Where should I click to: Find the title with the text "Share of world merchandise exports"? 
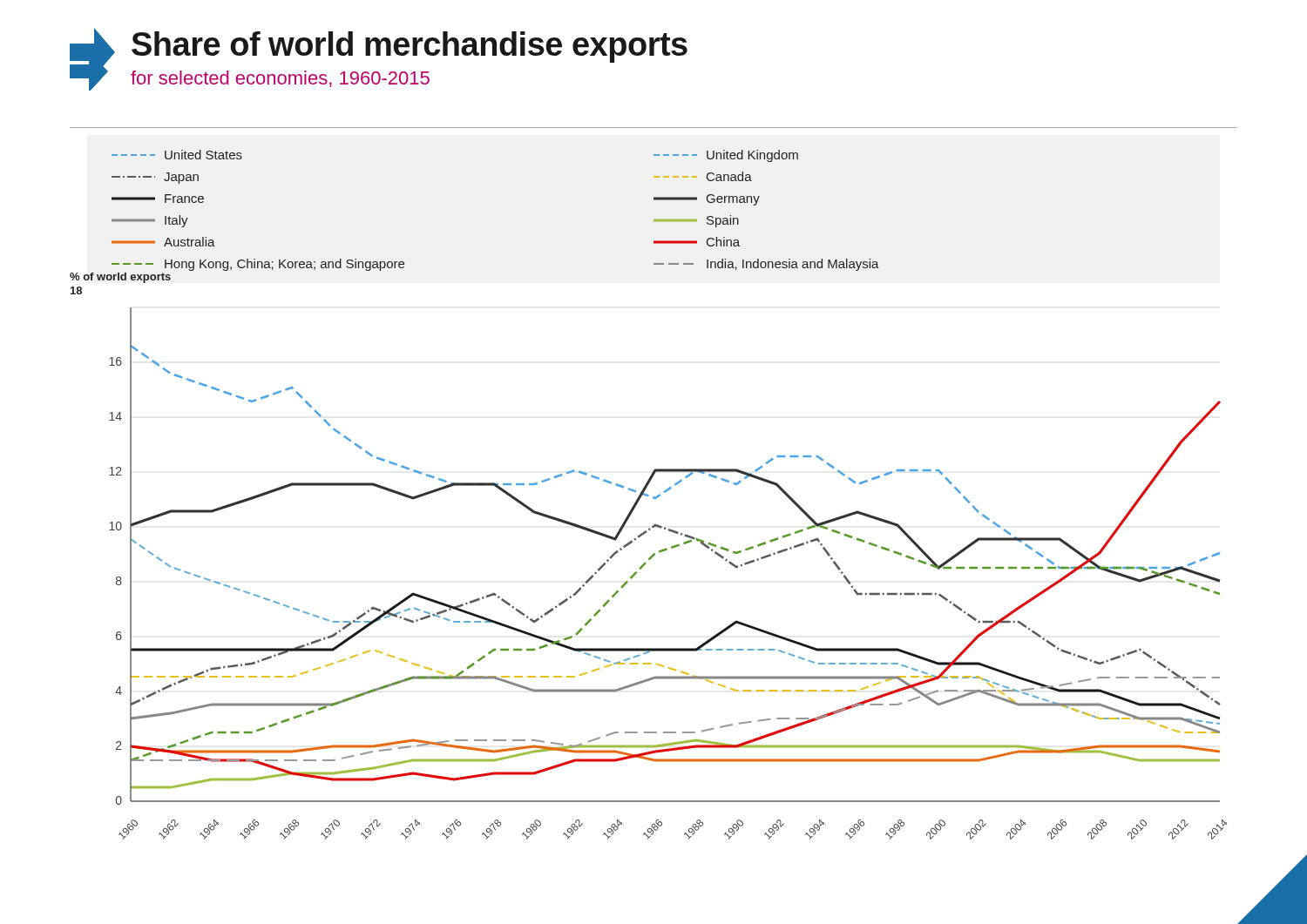click(409, 44)
